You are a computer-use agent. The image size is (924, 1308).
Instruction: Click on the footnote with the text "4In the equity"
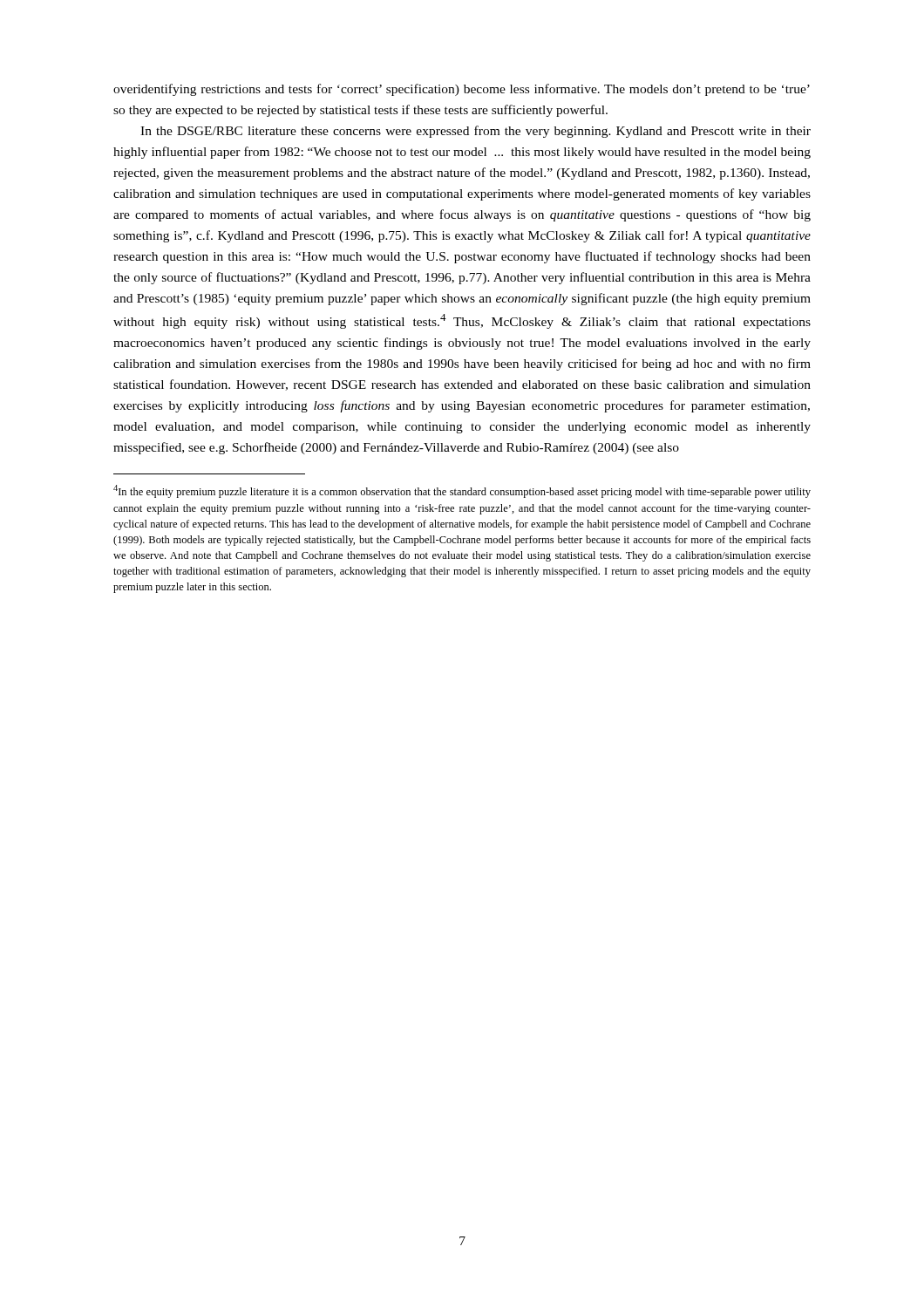tap(462, 538)
